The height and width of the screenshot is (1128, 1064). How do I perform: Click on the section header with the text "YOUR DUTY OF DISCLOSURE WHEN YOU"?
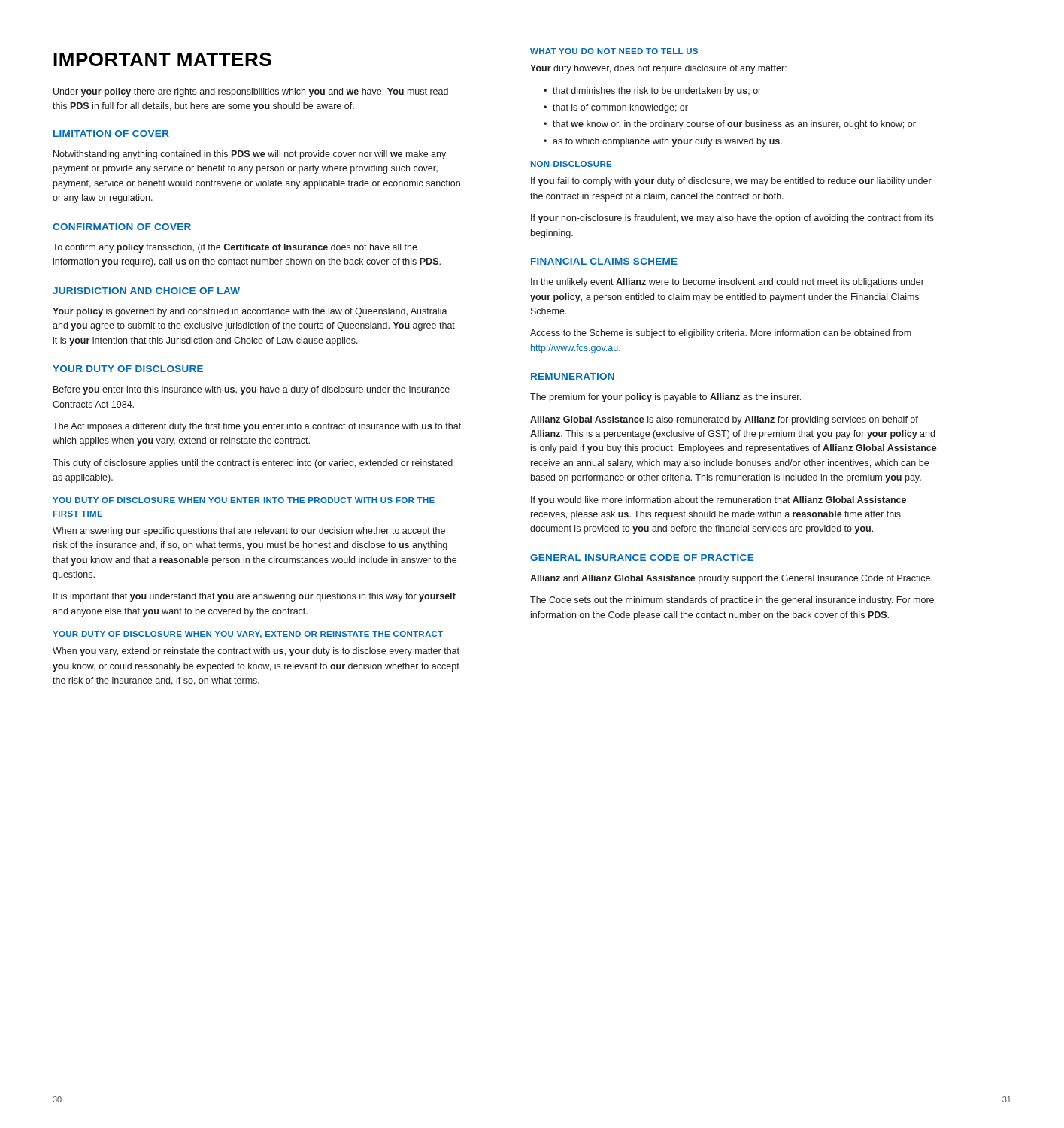[257, 634]
